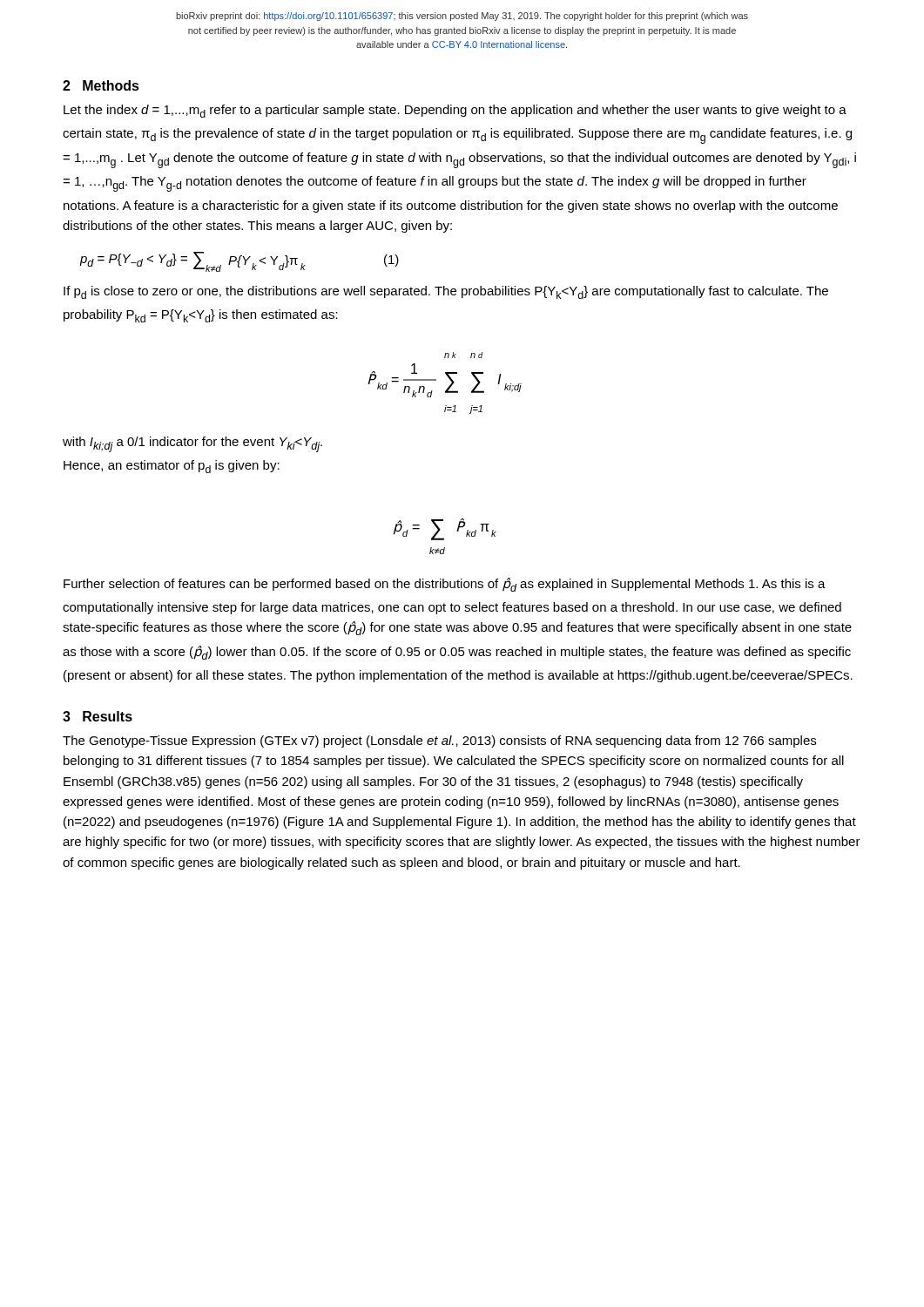Find the block on this page that starts "Further selection of features can"
Viewport: 924px width, 1307px height.
pyautogui.click(x=458, y=629)
